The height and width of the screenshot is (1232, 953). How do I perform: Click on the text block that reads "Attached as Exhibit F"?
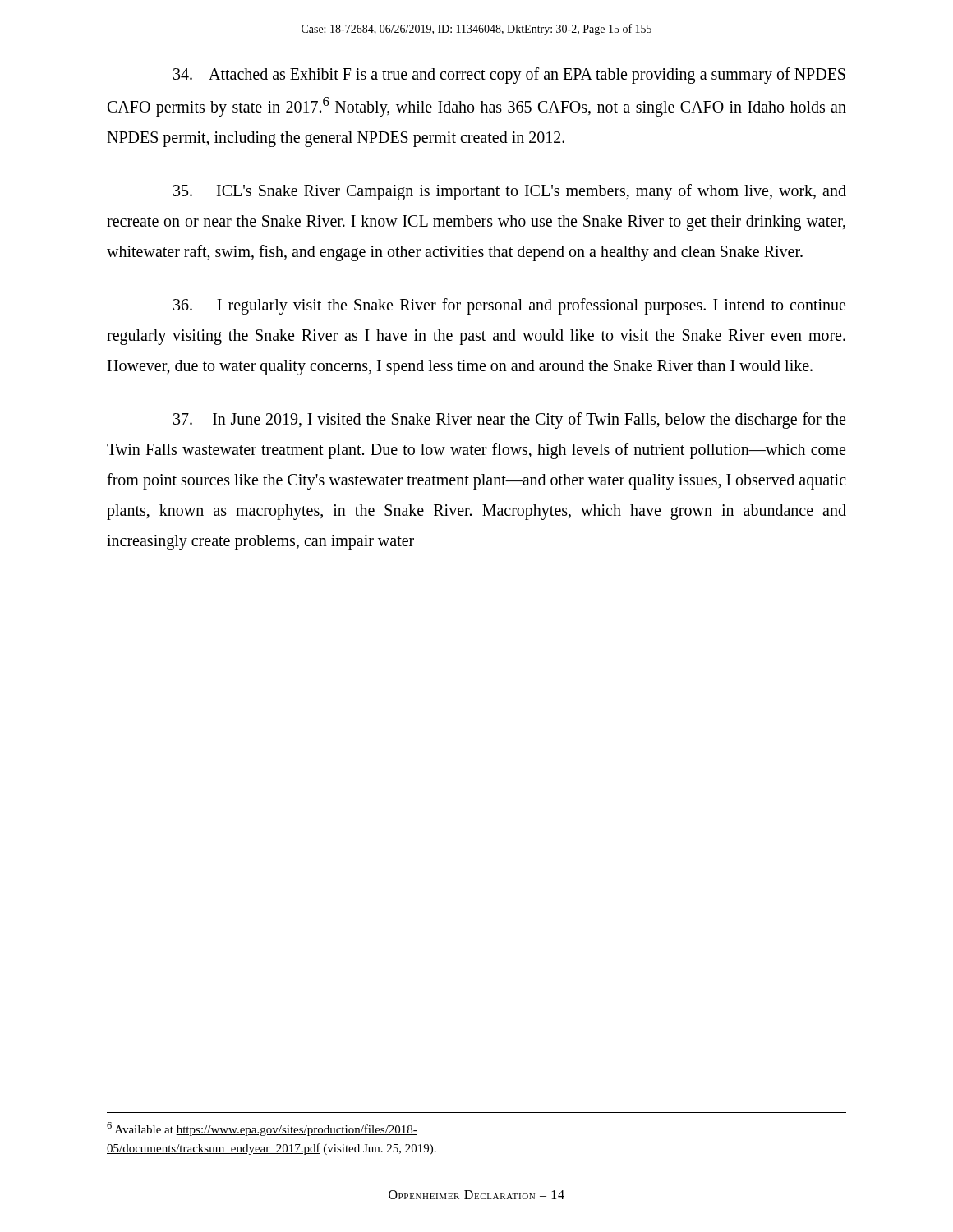tap(476, 105)
